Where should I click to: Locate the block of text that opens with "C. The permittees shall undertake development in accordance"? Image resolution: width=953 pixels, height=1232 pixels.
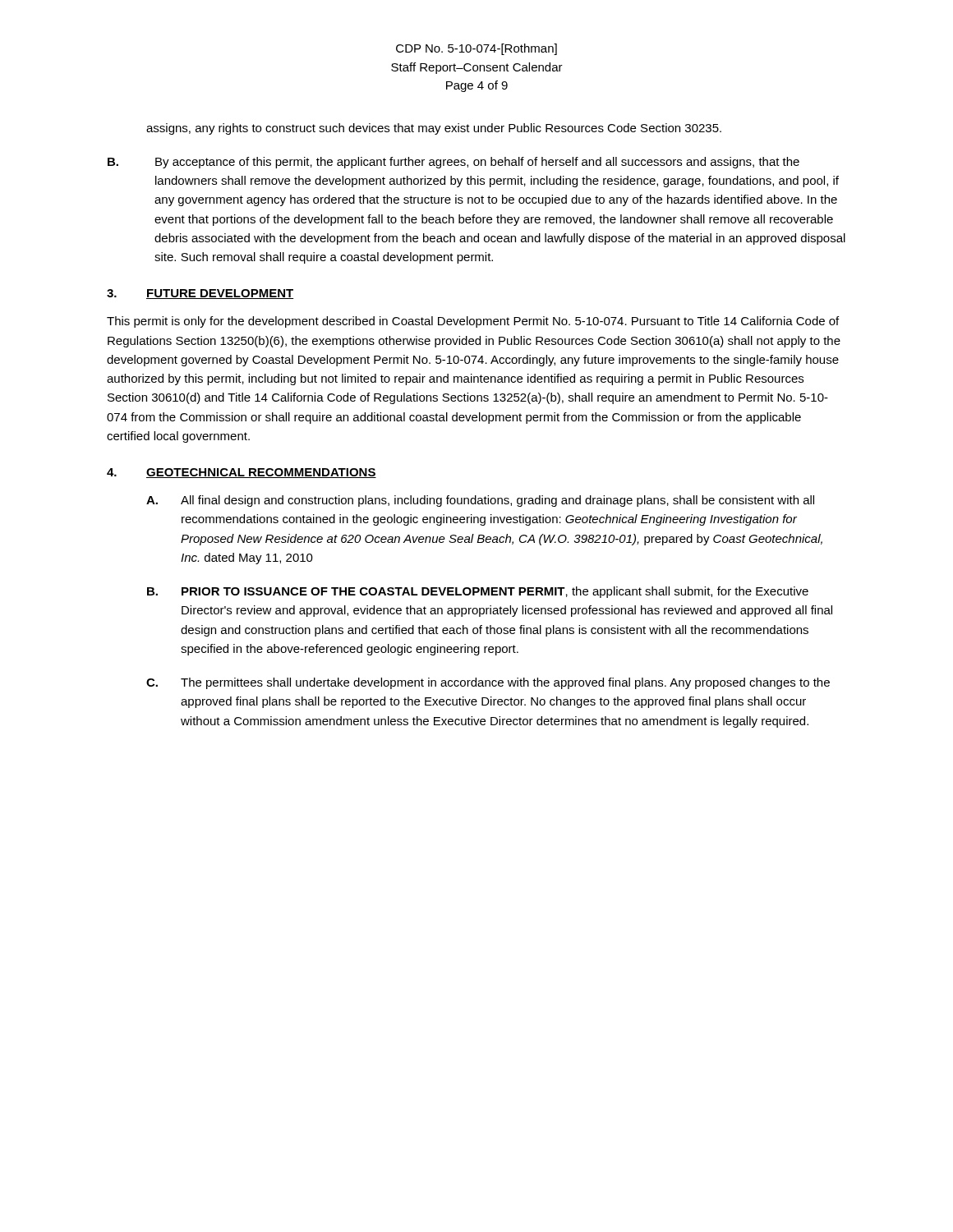pos(496,701)
